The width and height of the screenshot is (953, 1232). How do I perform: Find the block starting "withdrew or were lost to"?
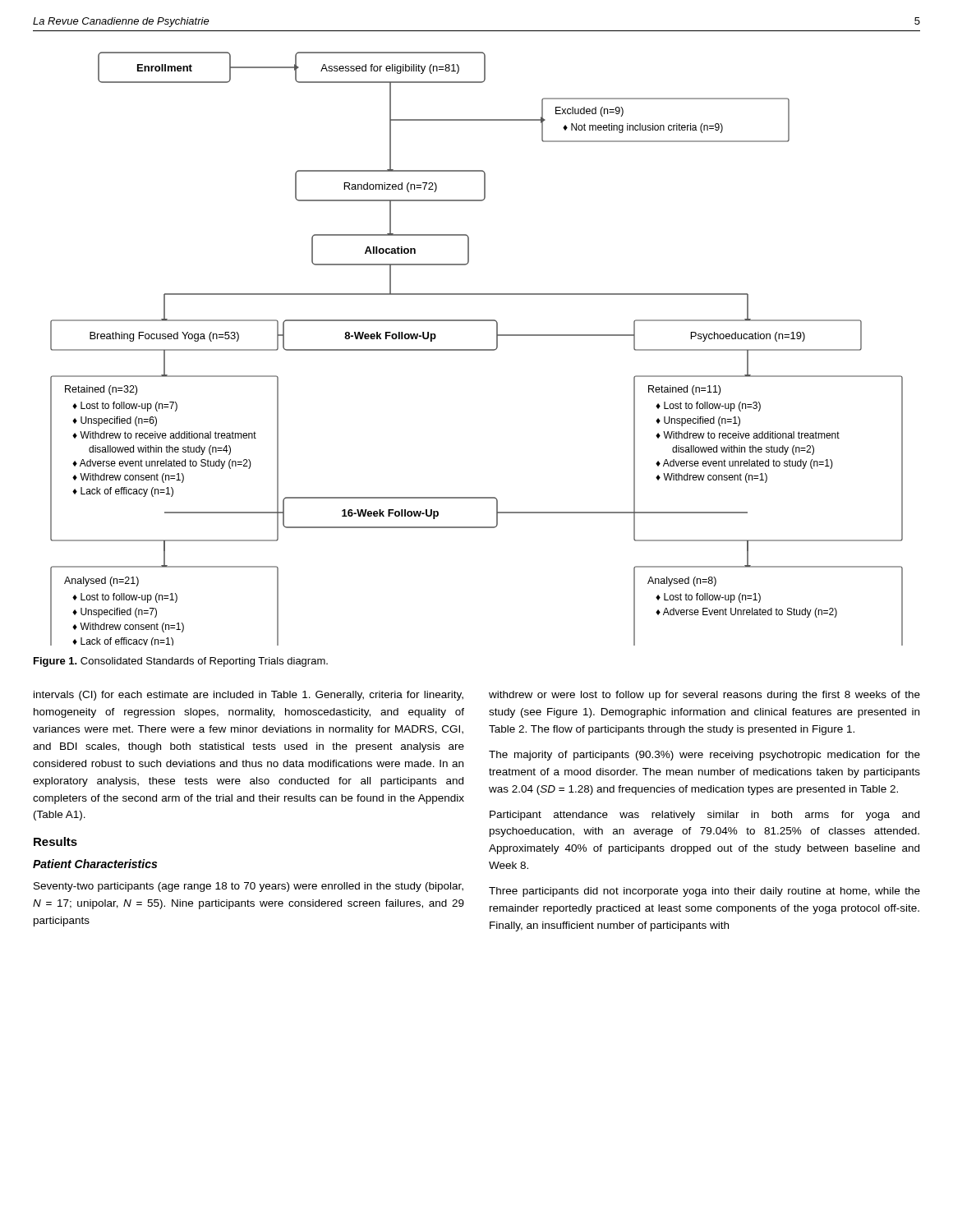[704, 712]
